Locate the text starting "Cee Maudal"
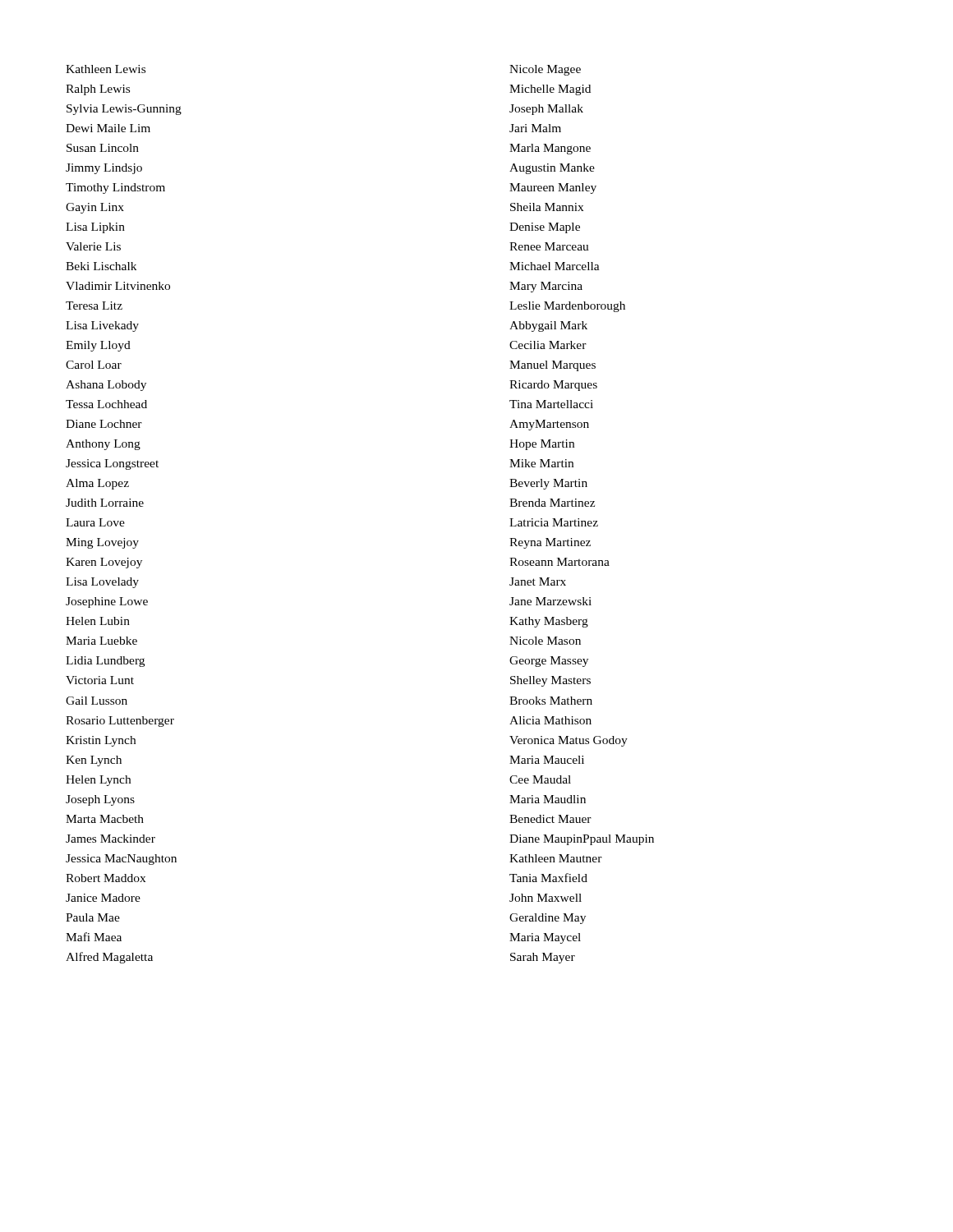This screenshot has height=1232, width=953. pos(540,779)
